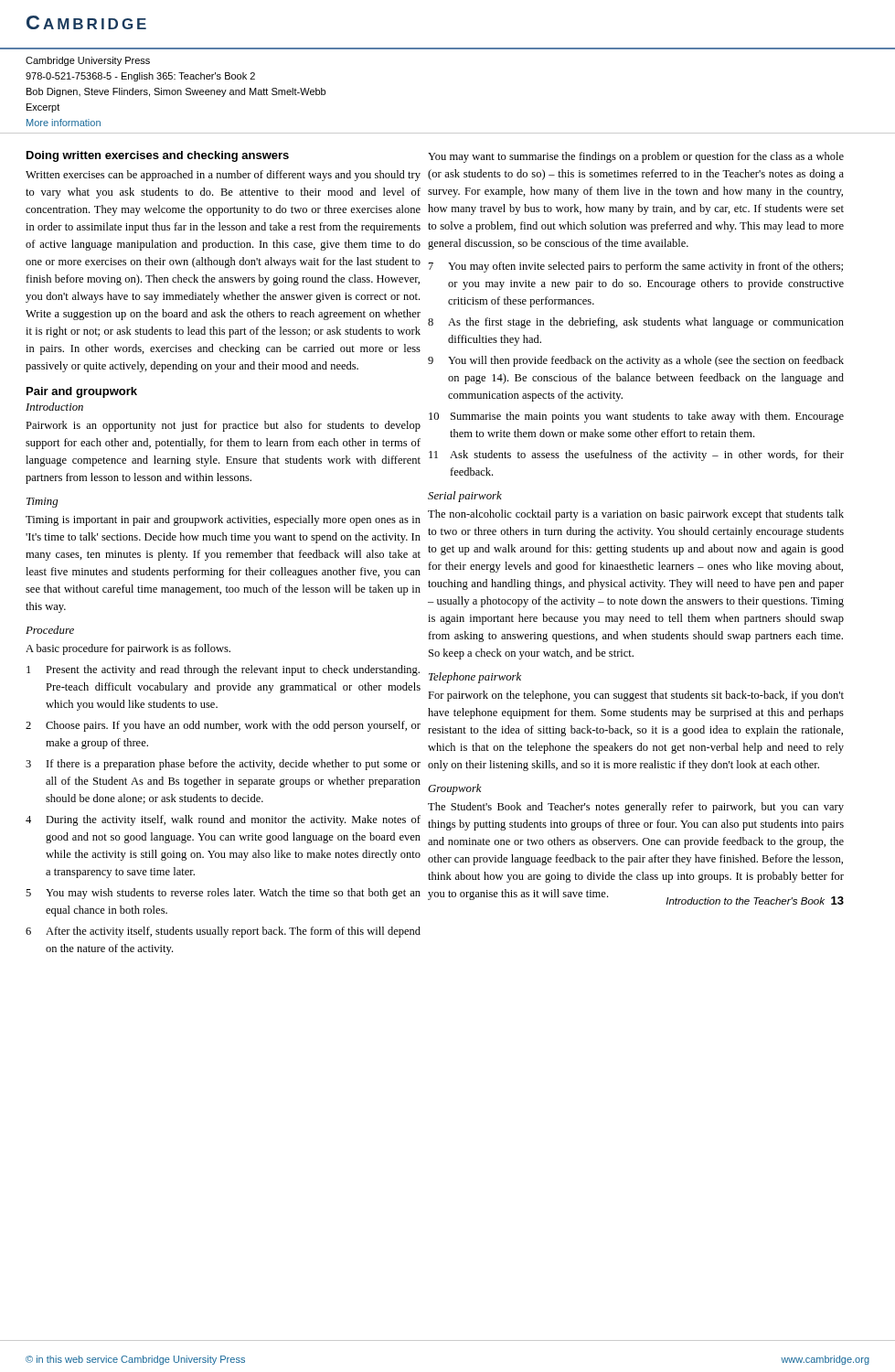Click on the section header containing "Serial pairwork"
This screenshot has height=1372, width=895.
[x=465, y=496]
